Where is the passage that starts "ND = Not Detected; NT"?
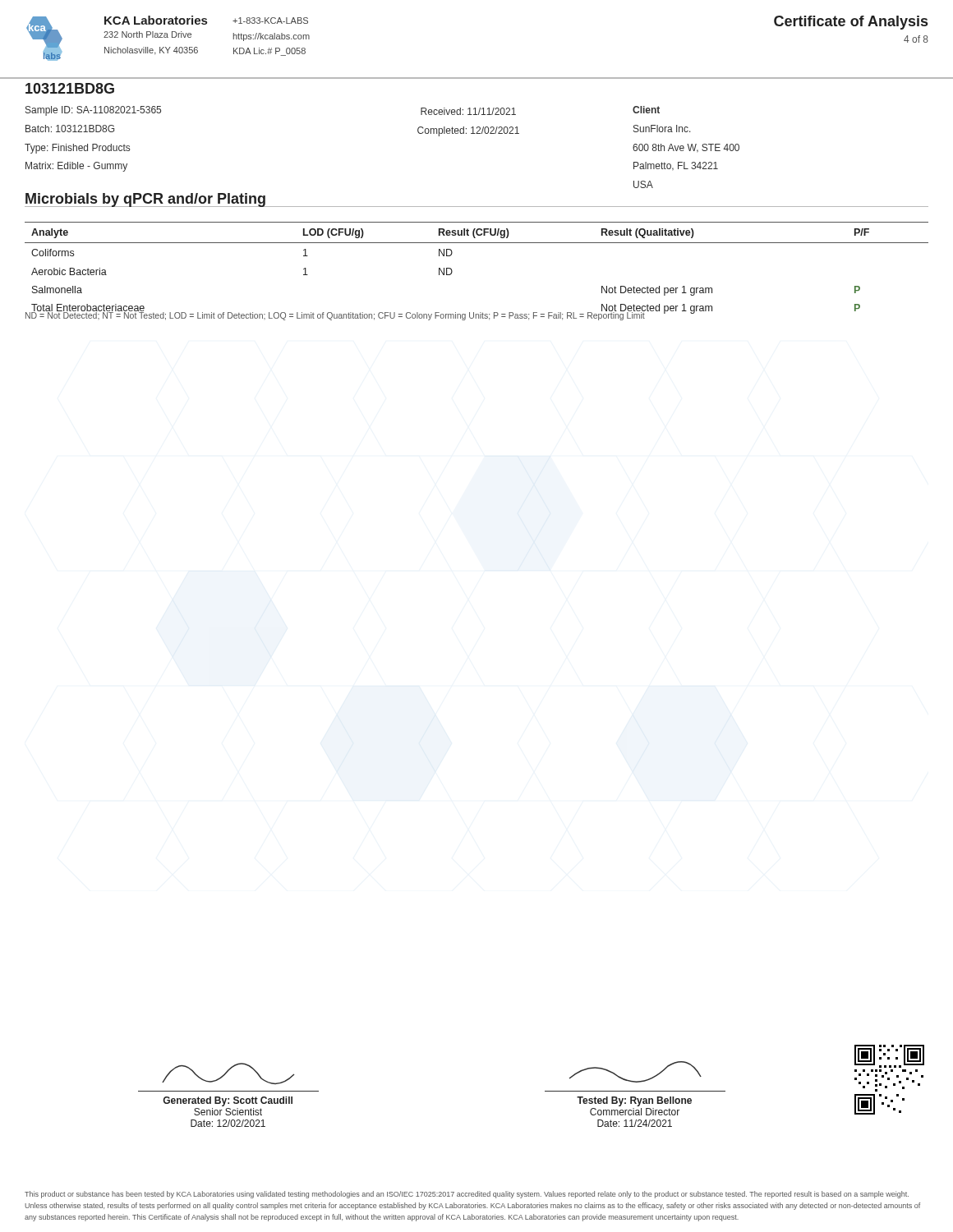 click(x=335, y=315)
